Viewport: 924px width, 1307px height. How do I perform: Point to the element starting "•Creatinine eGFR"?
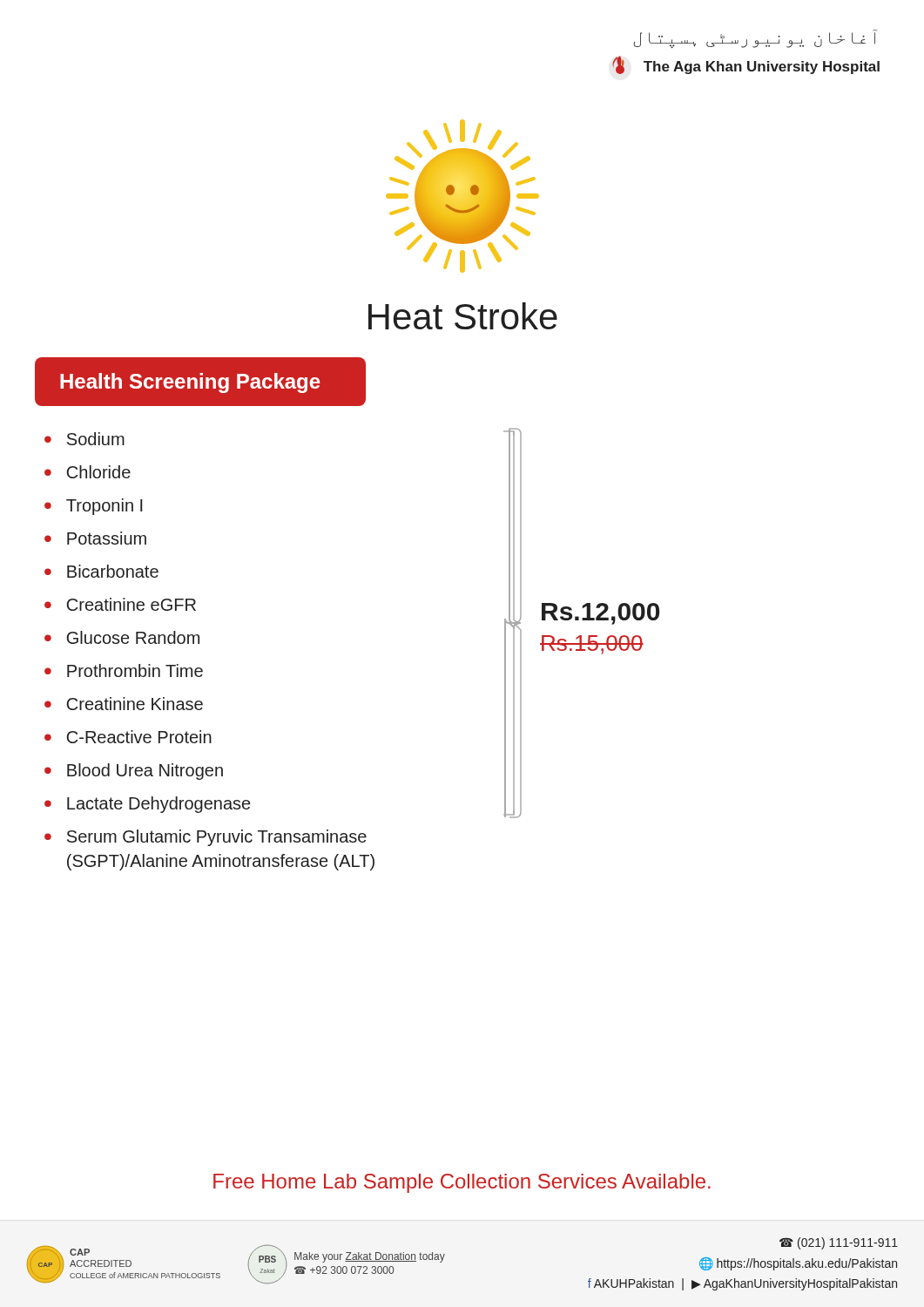pos(120,605)
